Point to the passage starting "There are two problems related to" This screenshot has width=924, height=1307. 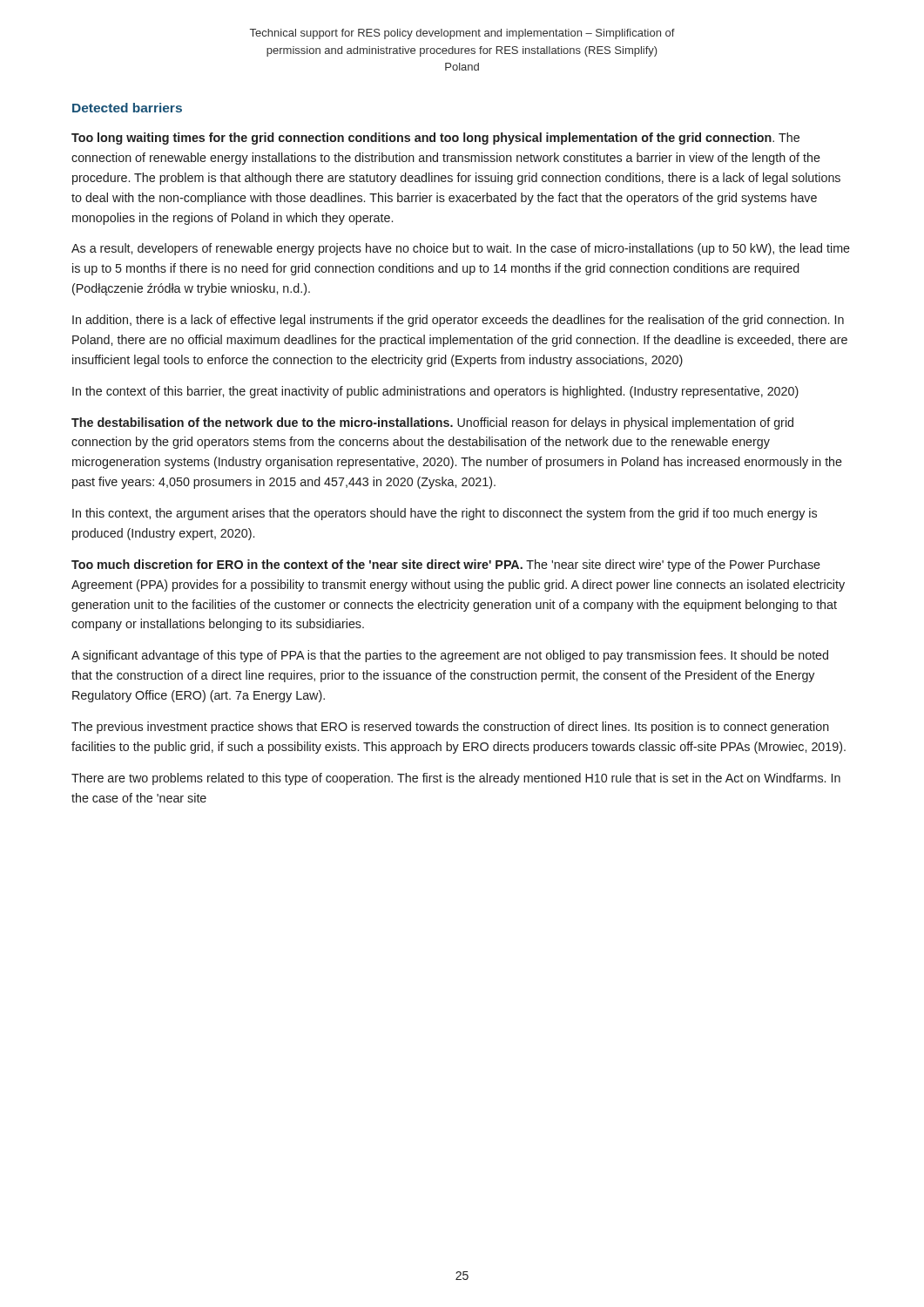coord(456,788)
